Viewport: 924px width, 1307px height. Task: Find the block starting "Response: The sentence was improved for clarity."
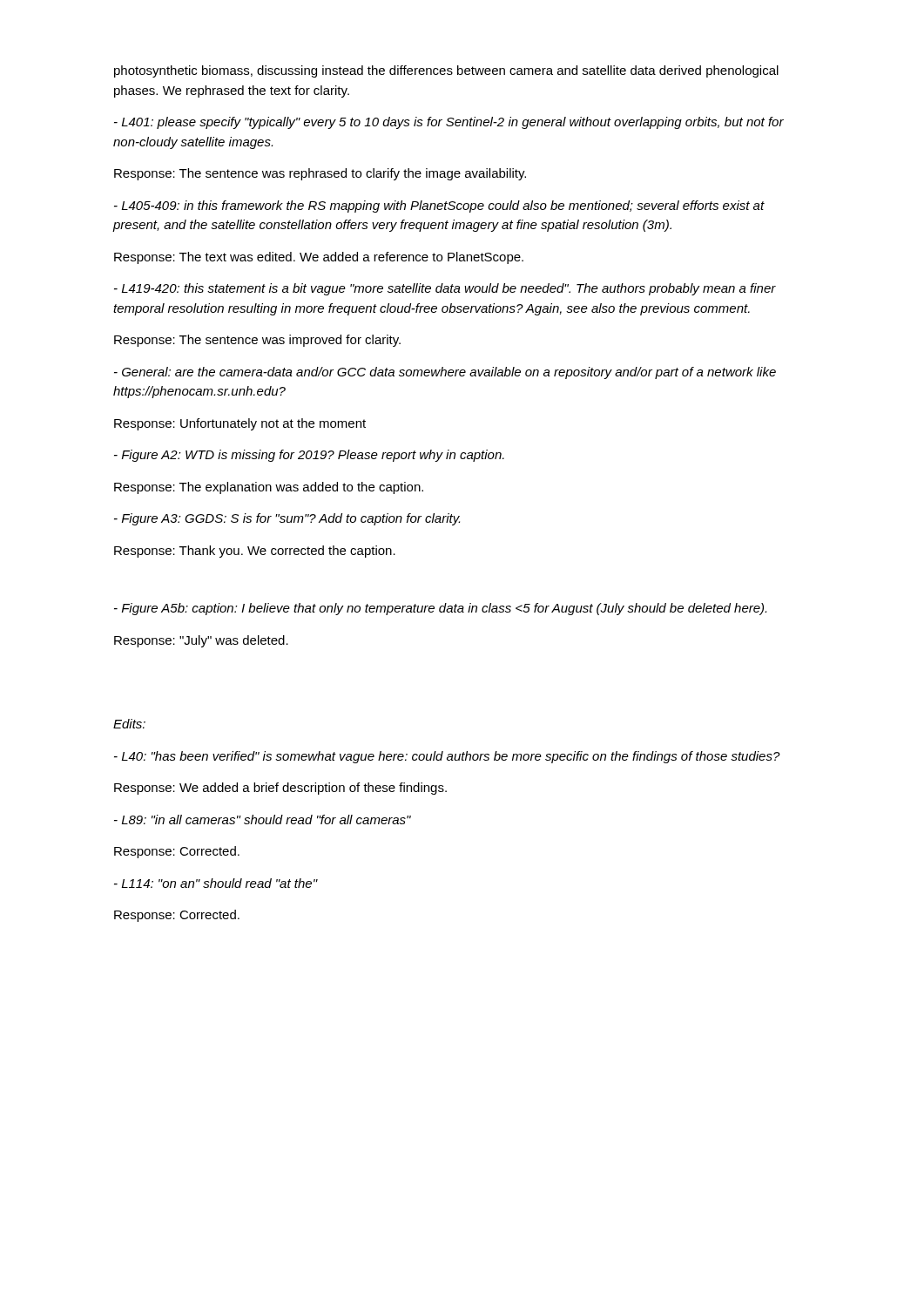coord(257,339)
